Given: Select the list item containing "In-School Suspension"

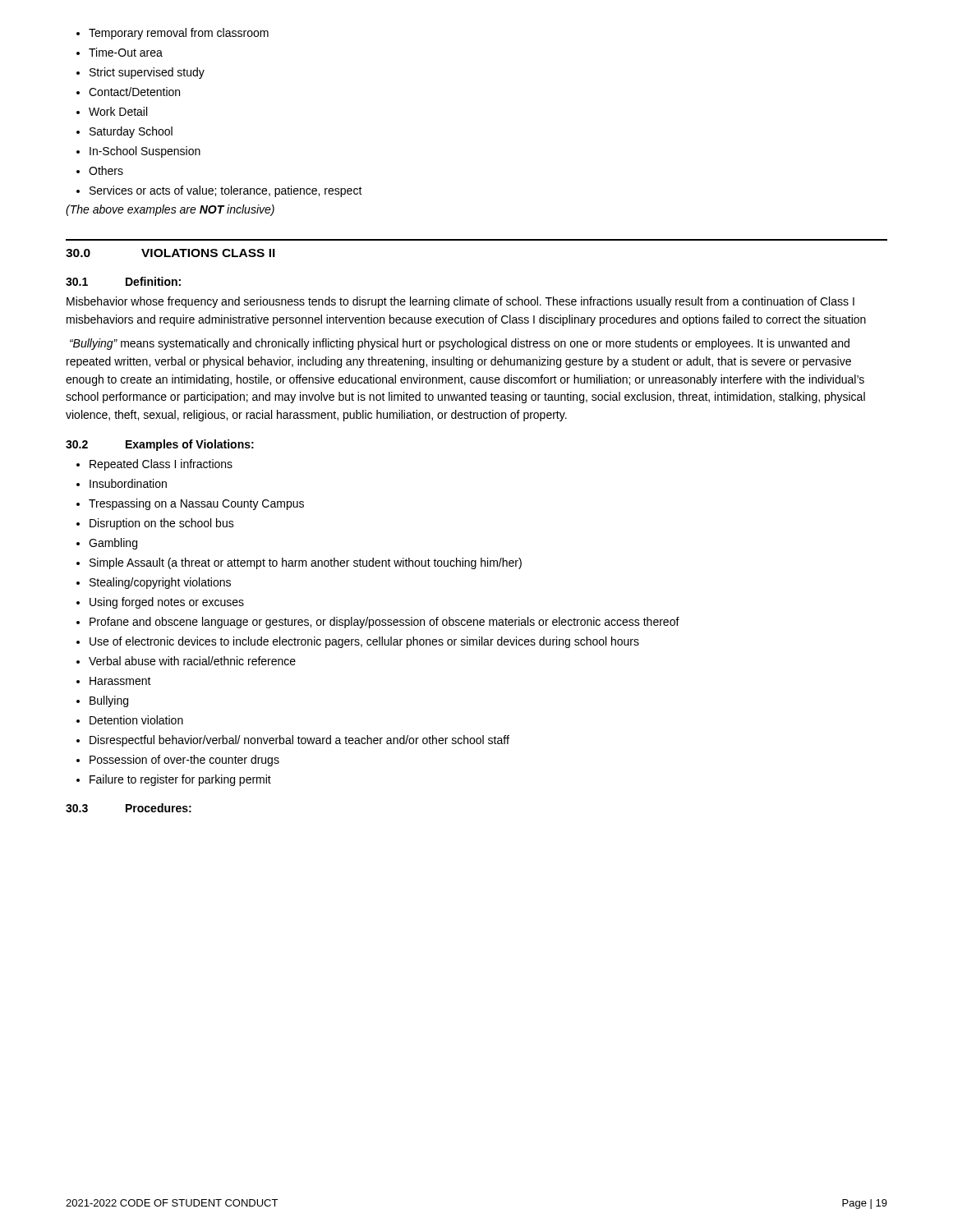Looking at the screenshot, I should point(145,152).
